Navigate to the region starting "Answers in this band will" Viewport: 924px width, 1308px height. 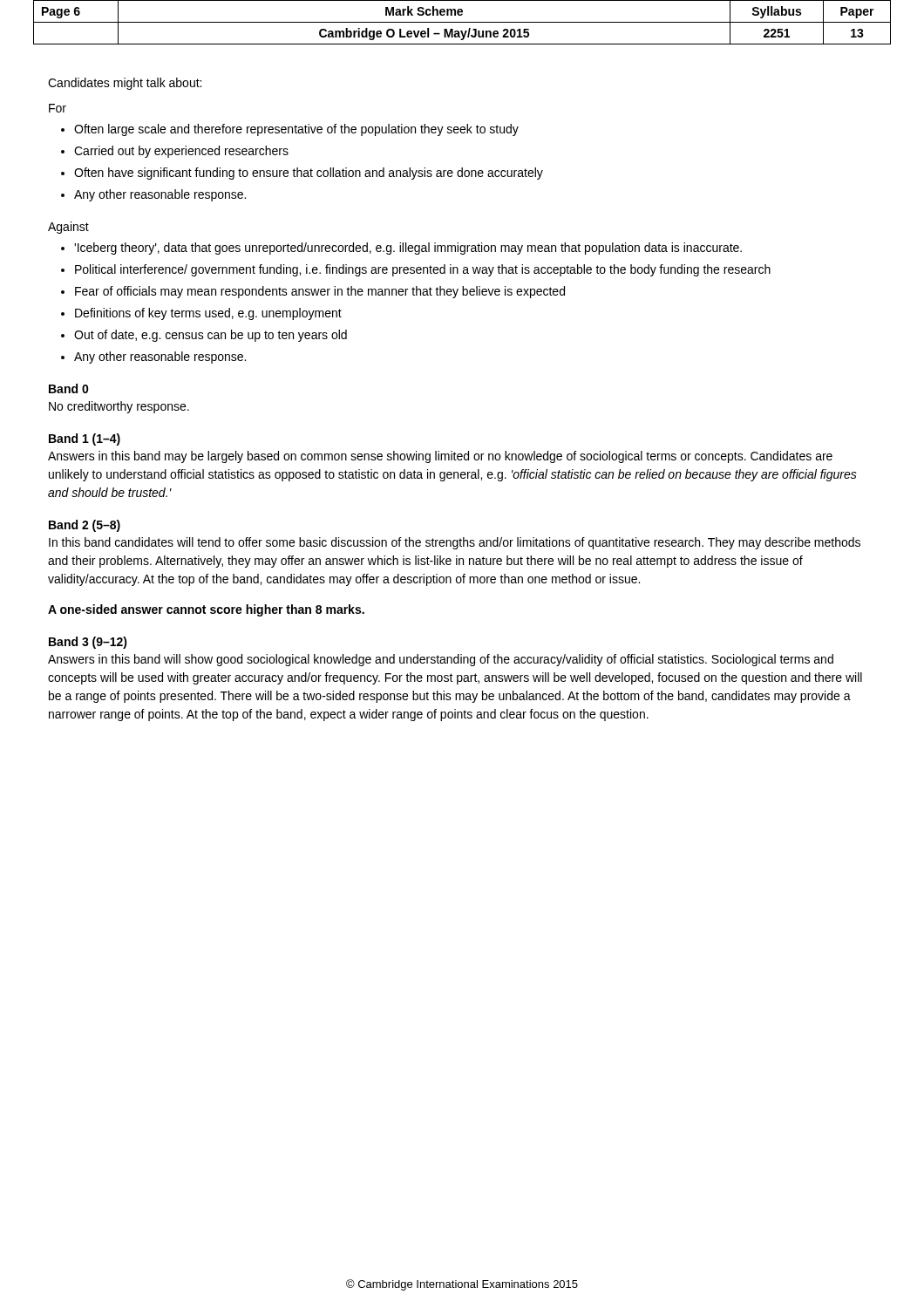tap(455, 687)
